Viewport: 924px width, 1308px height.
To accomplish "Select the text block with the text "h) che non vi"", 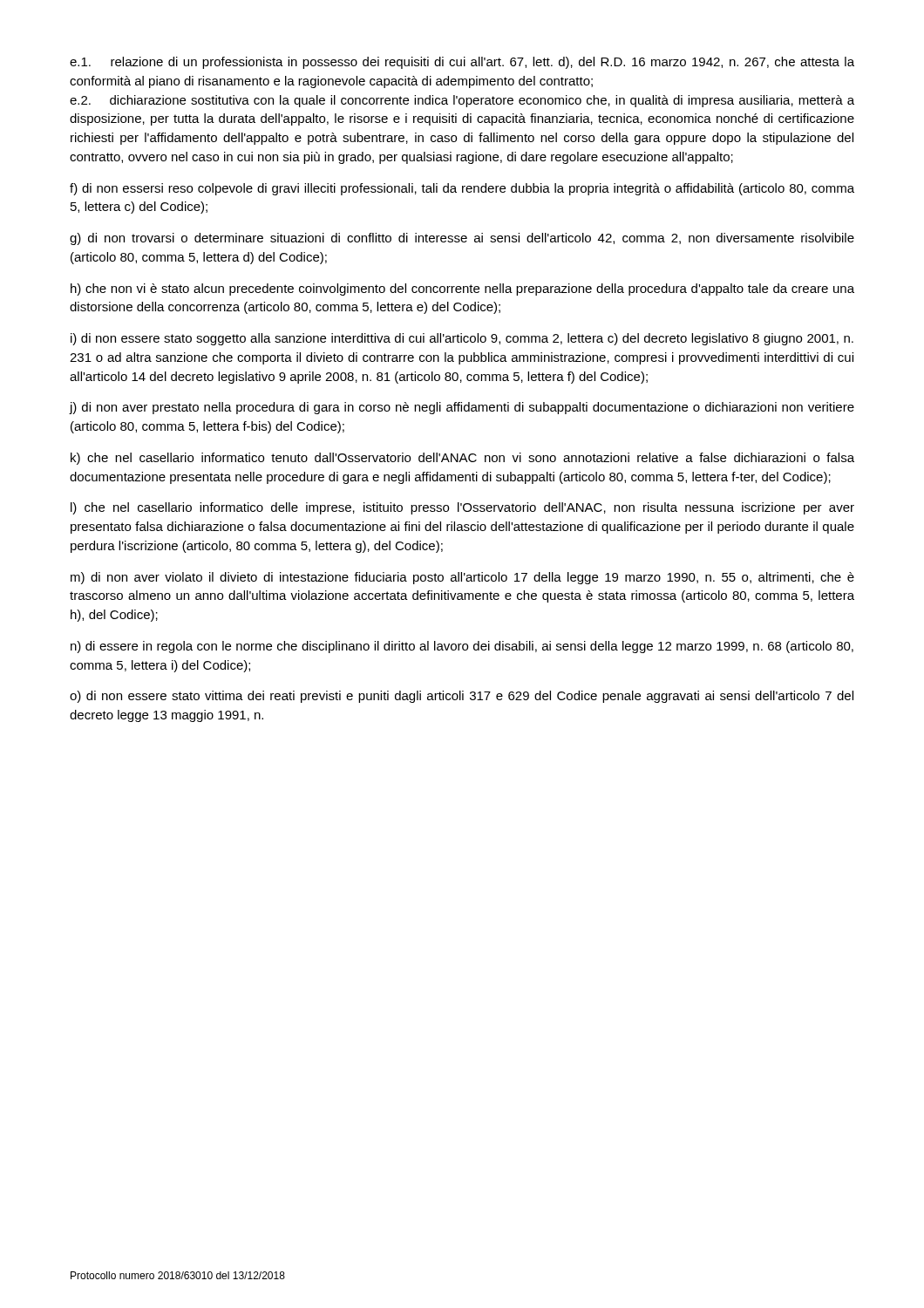I will (x=462, y=297).
